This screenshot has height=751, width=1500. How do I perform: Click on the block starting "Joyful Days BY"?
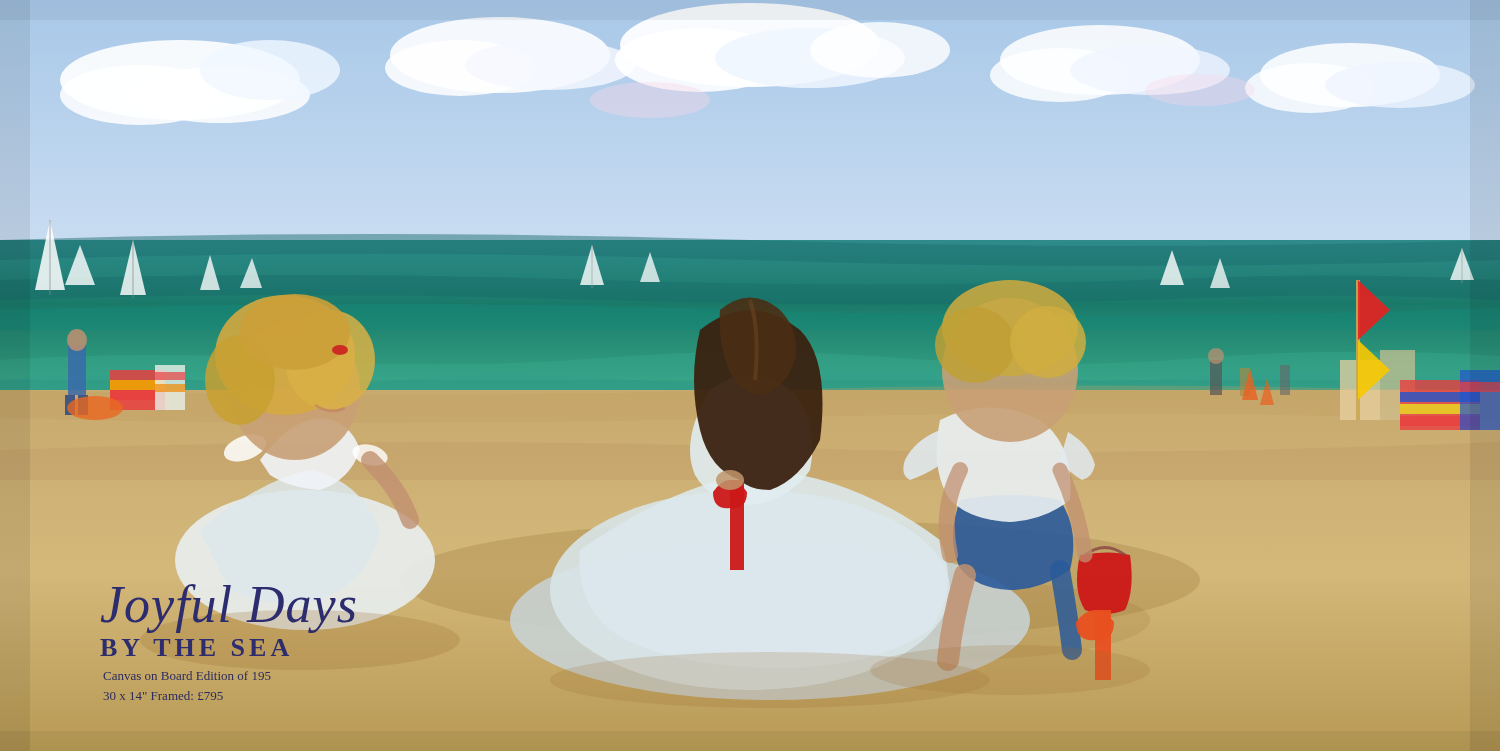coord(229,620)
